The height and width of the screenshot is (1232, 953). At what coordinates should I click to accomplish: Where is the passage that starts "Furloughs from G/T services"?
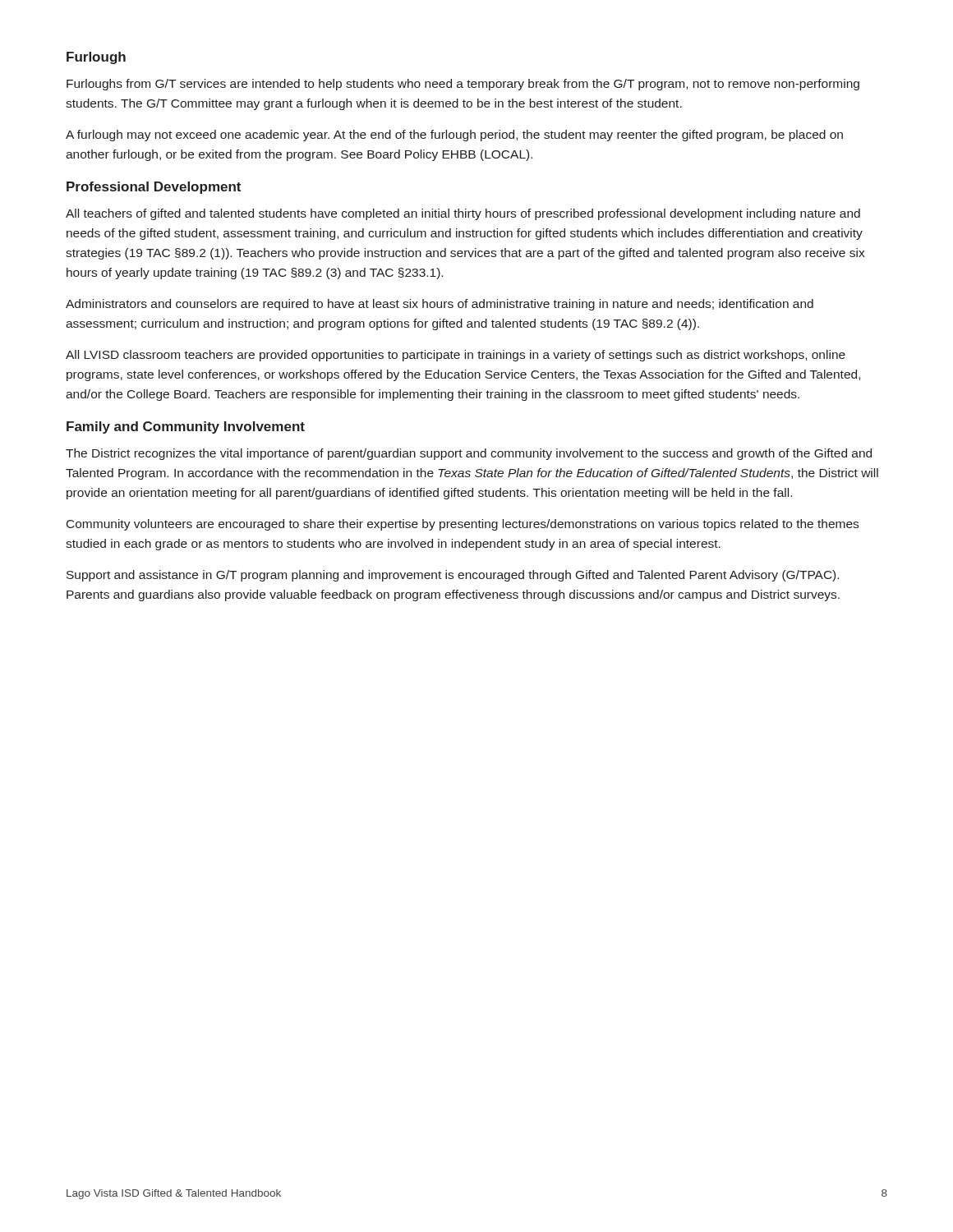[463, 93]
